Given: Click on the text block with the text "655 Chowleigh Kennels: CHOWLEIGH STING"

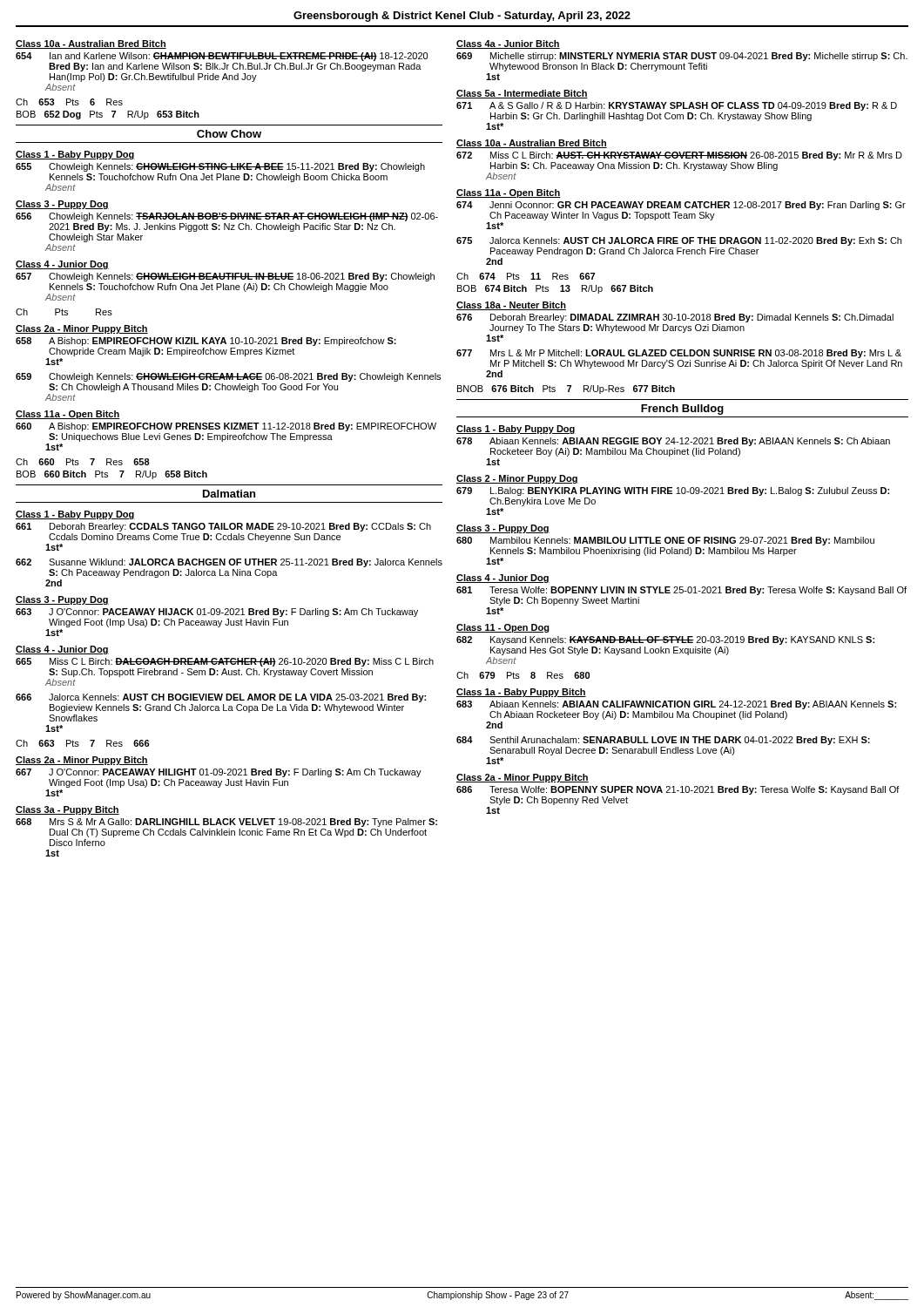Looking at the screenshot, I should pyautogui.click(x=229, y=177).
